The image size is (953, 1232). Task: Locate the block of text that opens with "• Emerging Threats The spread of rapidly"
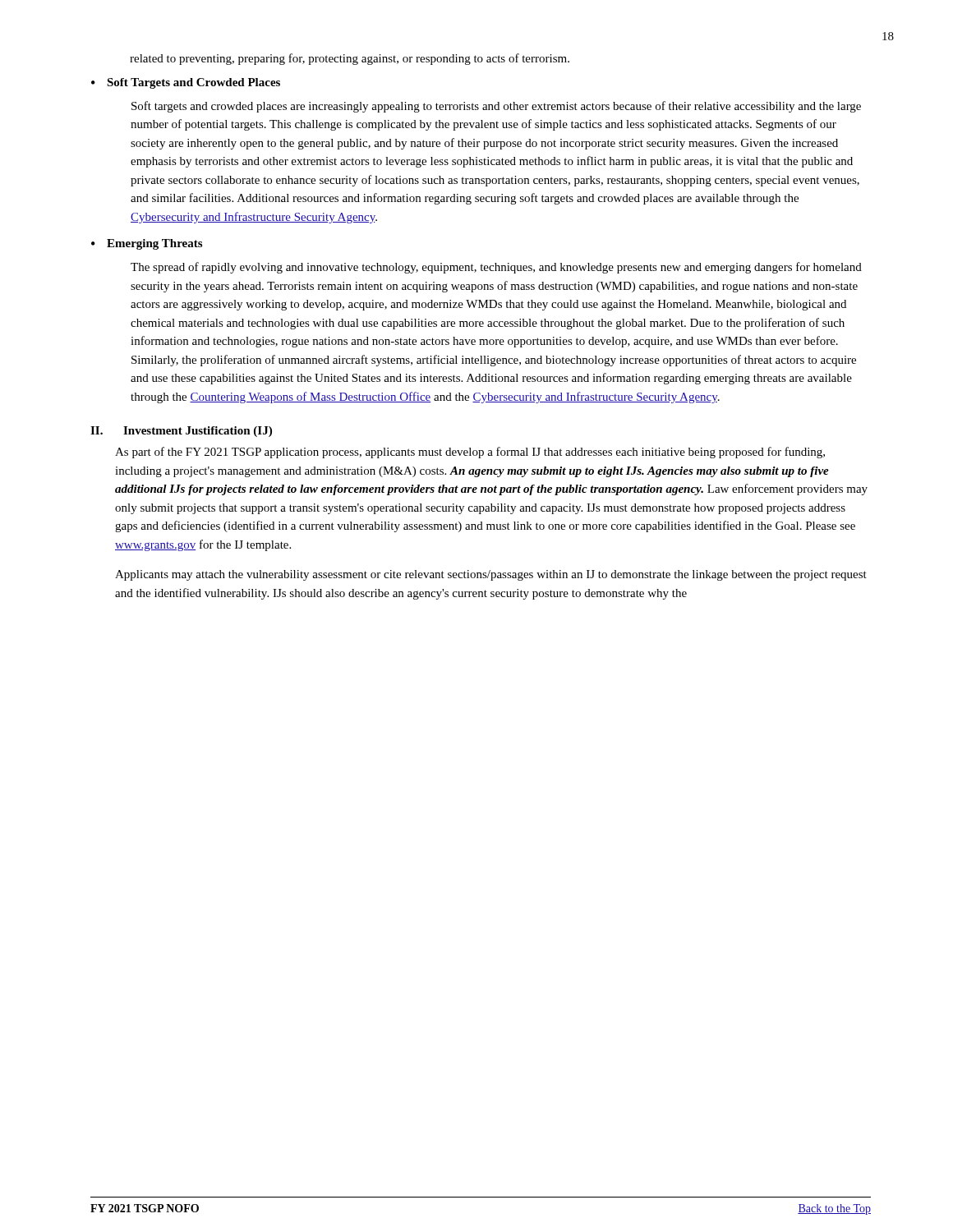click(x=481, y=320)
